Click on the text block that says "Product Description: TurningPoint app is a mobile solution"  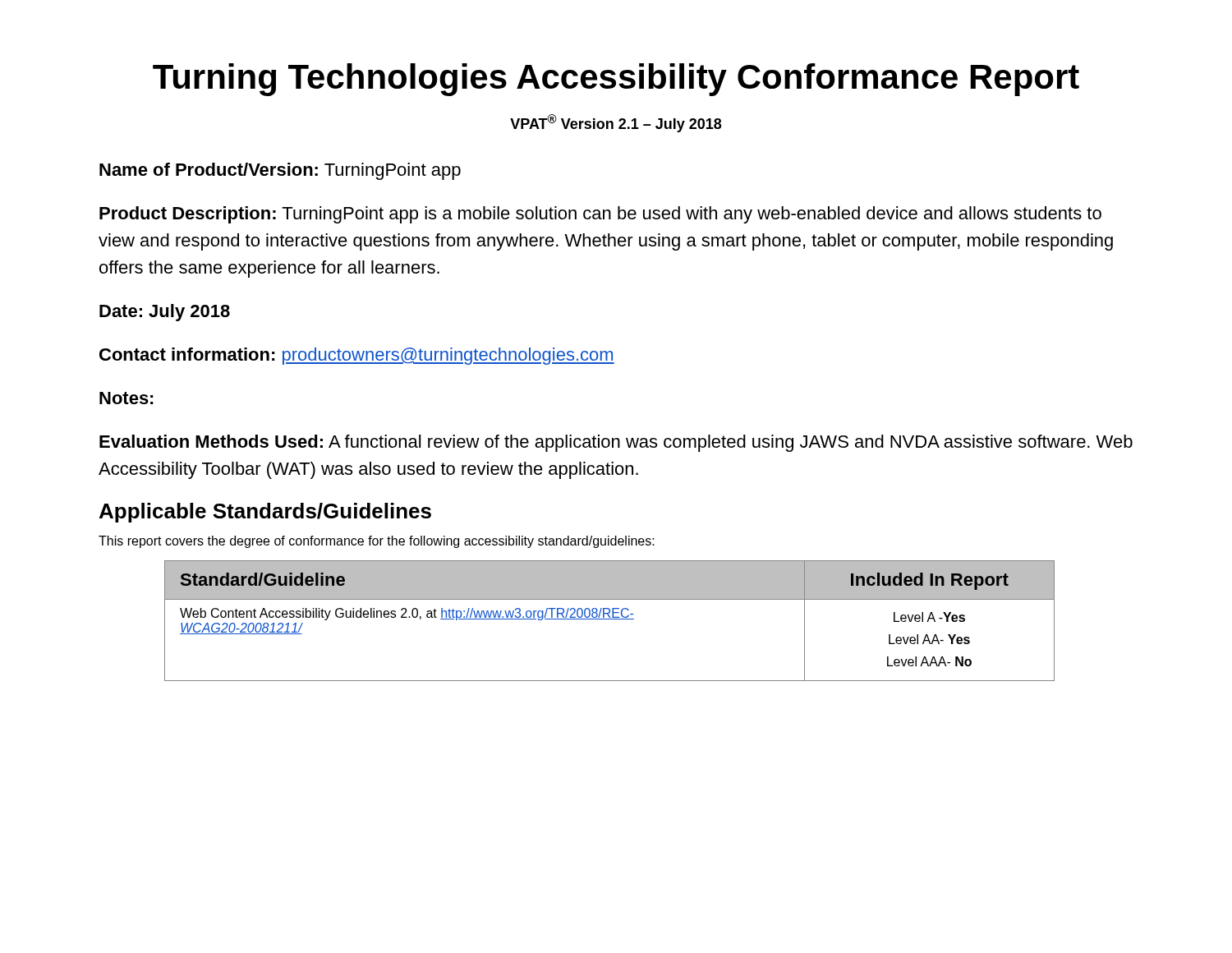click(x=606, y=240)
